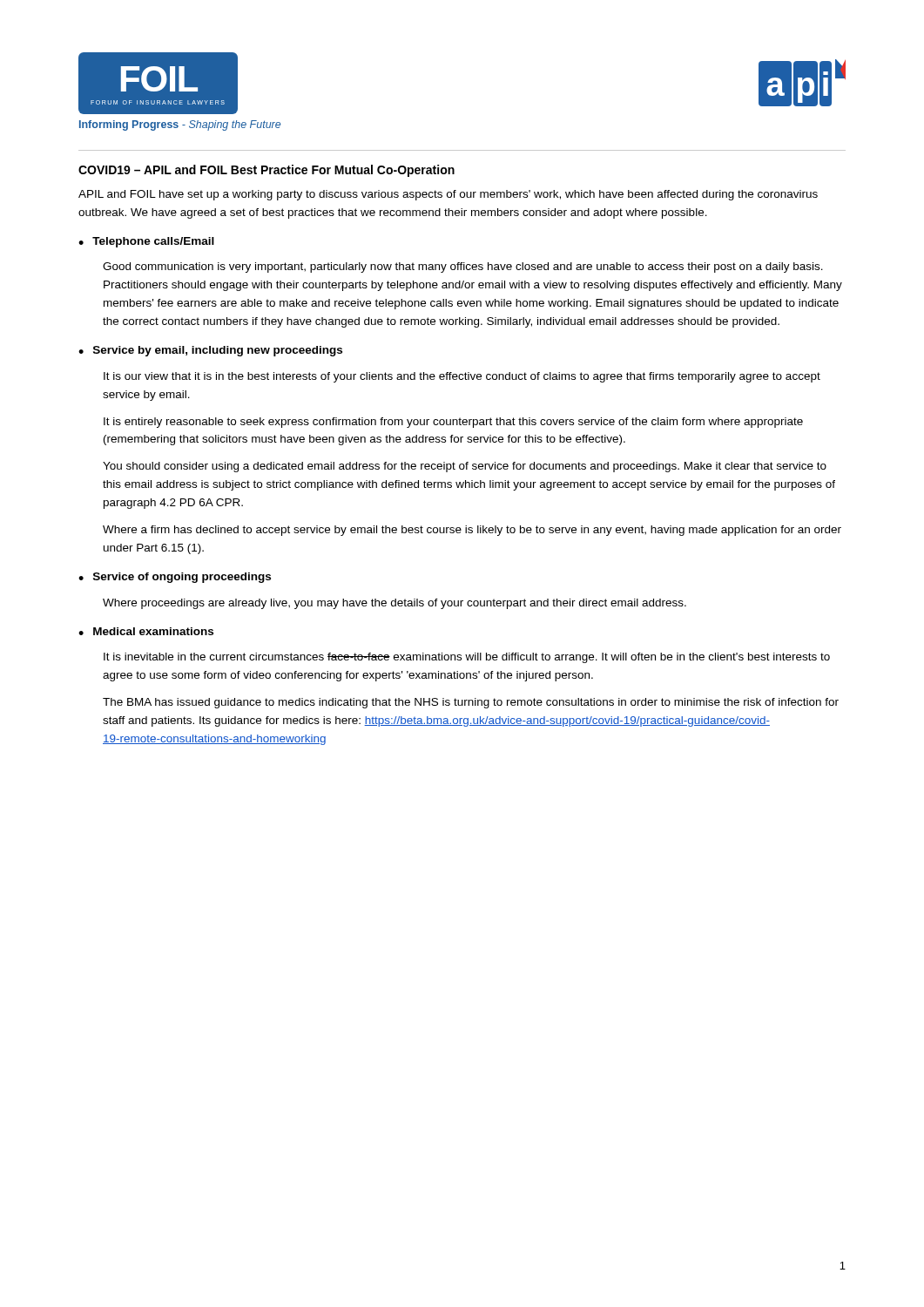Where is the section header that starts "COVID19 – APIL and FOIL Best"?
This screenshot has width=924, height=1307.
click(x=267, y=170)
